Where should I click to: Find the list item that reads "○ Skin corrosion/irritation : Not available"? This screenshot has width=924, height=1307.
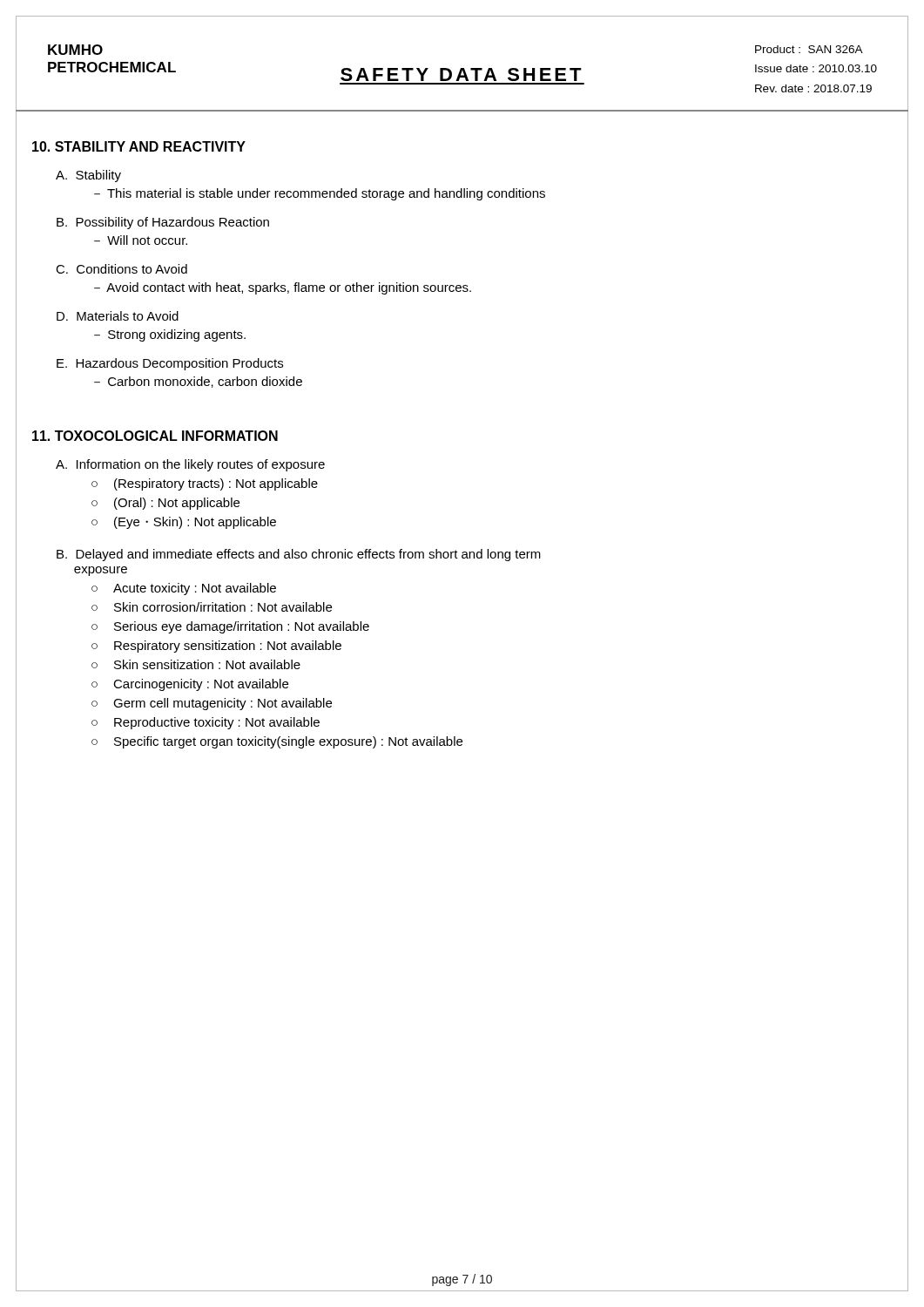click(x=212, y=607)
